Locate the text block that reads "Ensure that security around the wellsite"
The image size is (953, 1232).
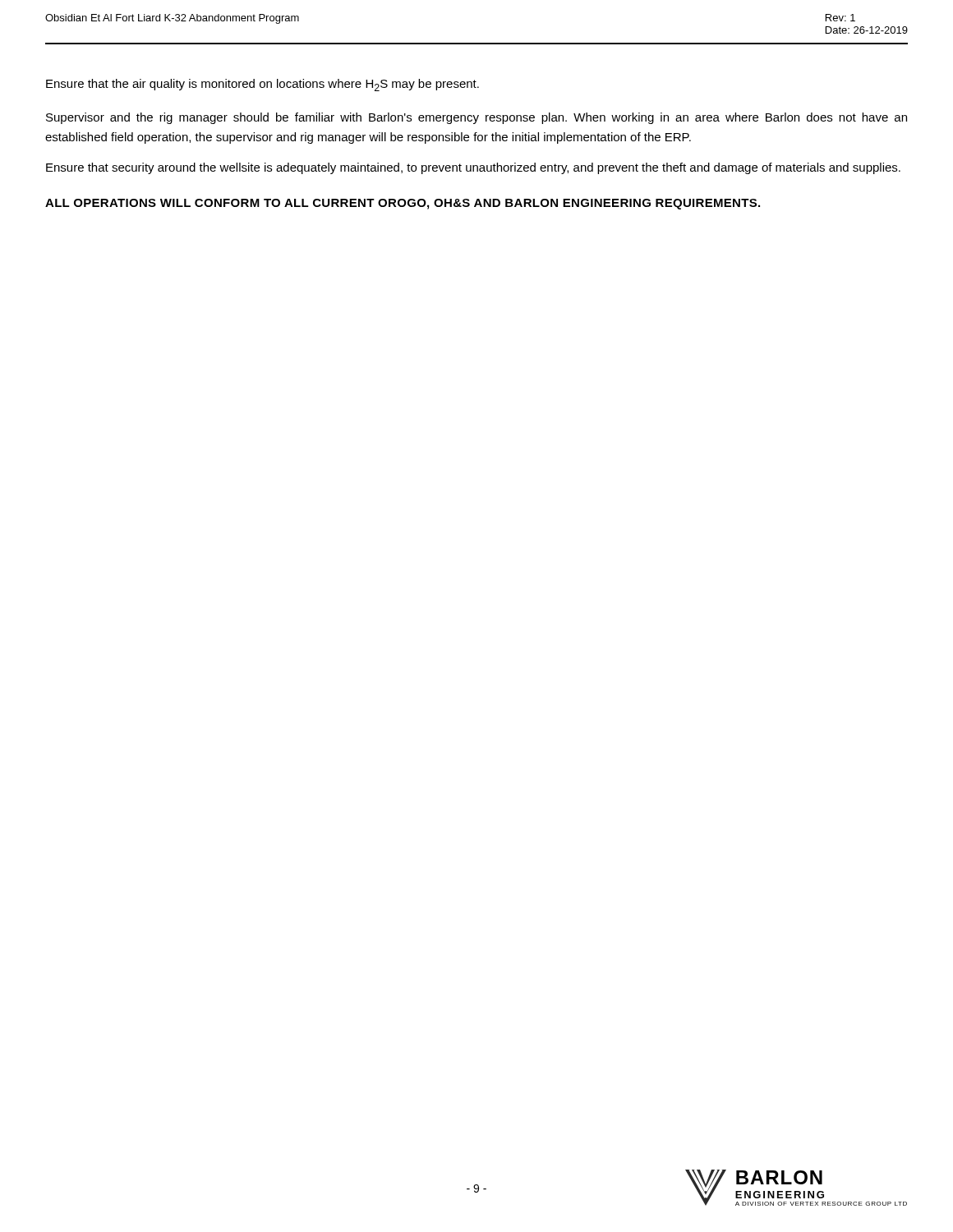473,167
